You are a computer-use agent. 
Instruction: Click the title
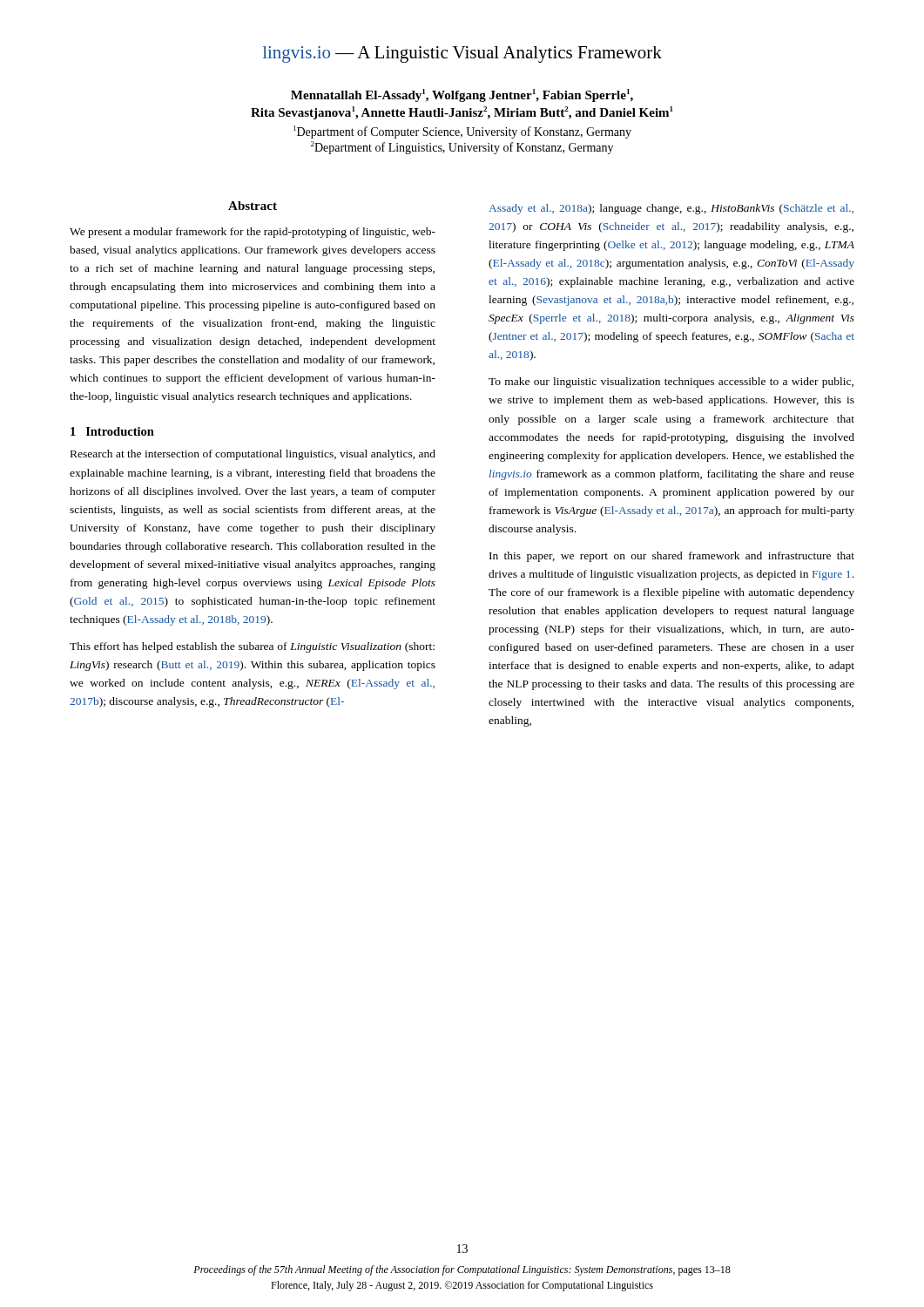462,53
